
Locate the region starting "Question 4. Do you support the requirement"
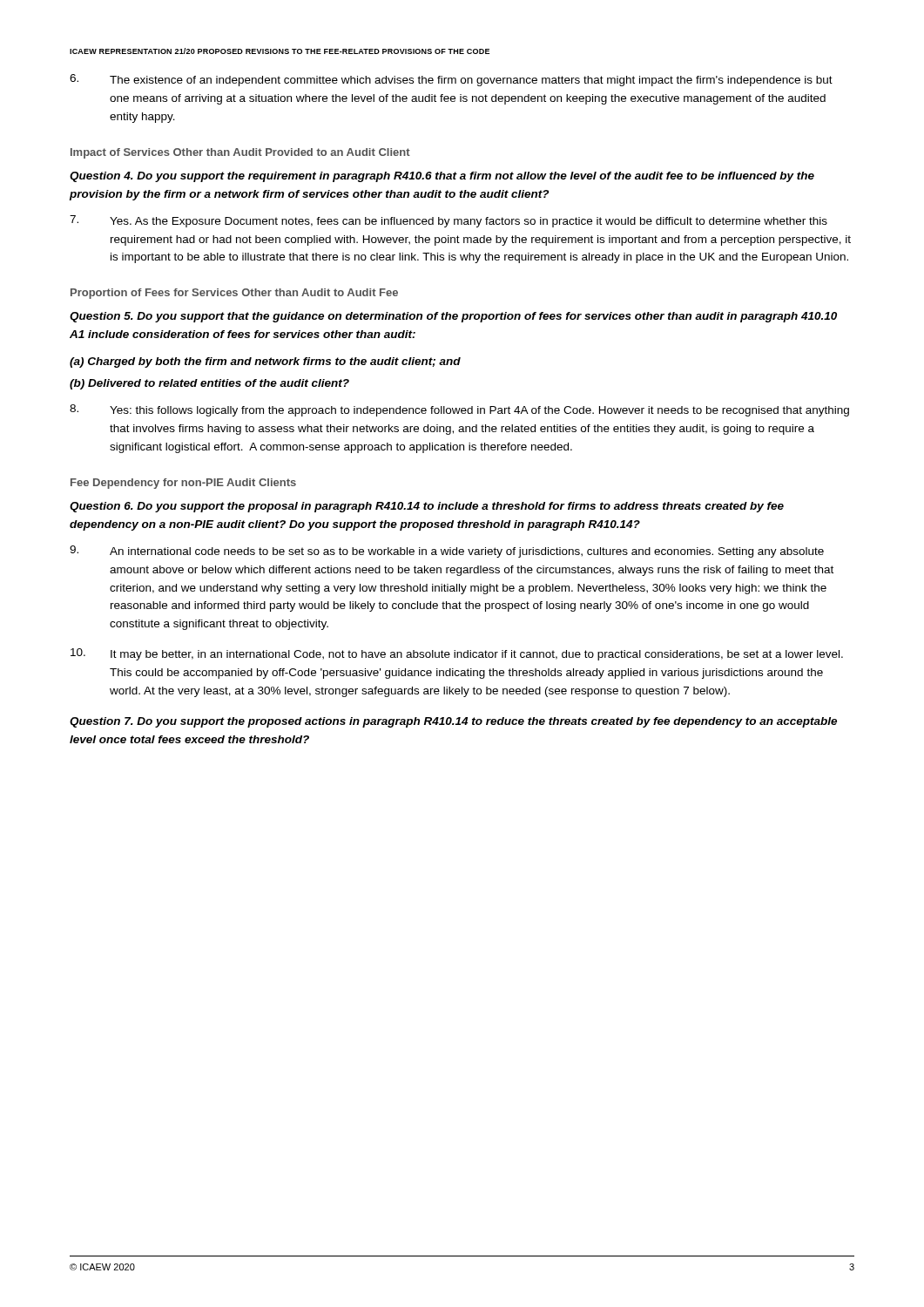442,184
